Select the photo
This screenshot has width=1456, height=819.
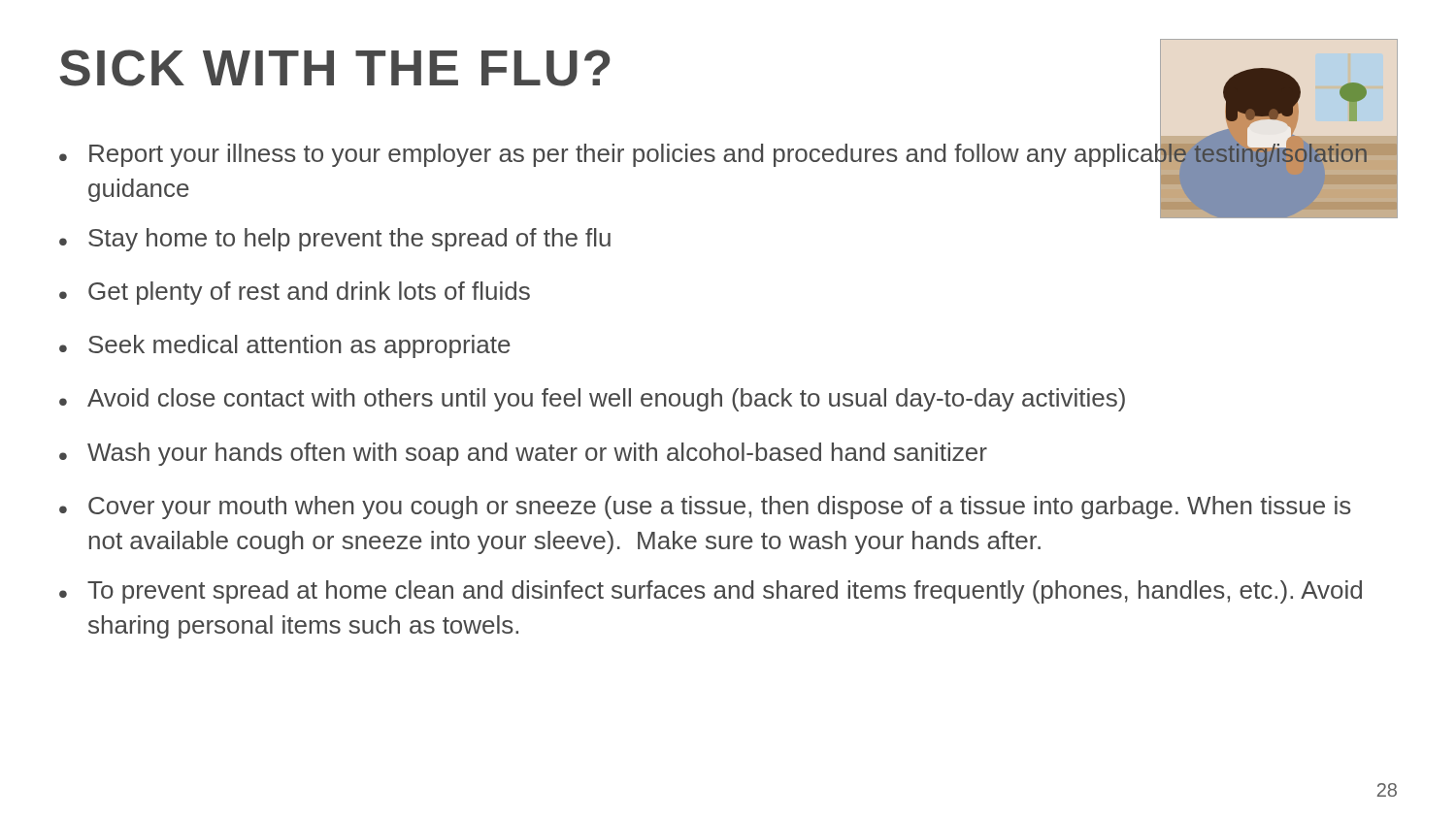click(1279, 129)
